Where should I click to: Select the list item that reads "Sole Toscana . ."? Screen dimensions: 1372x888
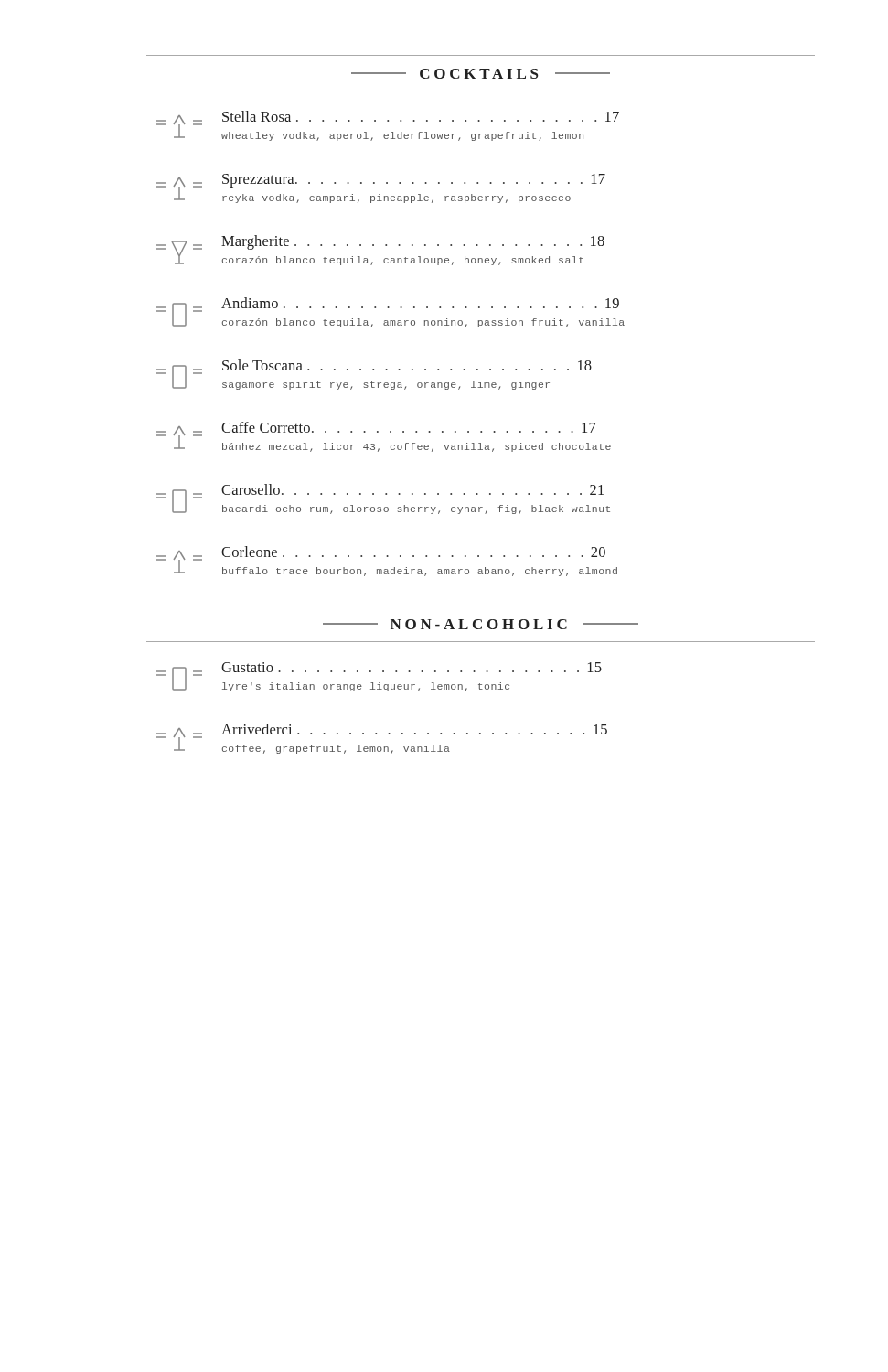[481, 375]
